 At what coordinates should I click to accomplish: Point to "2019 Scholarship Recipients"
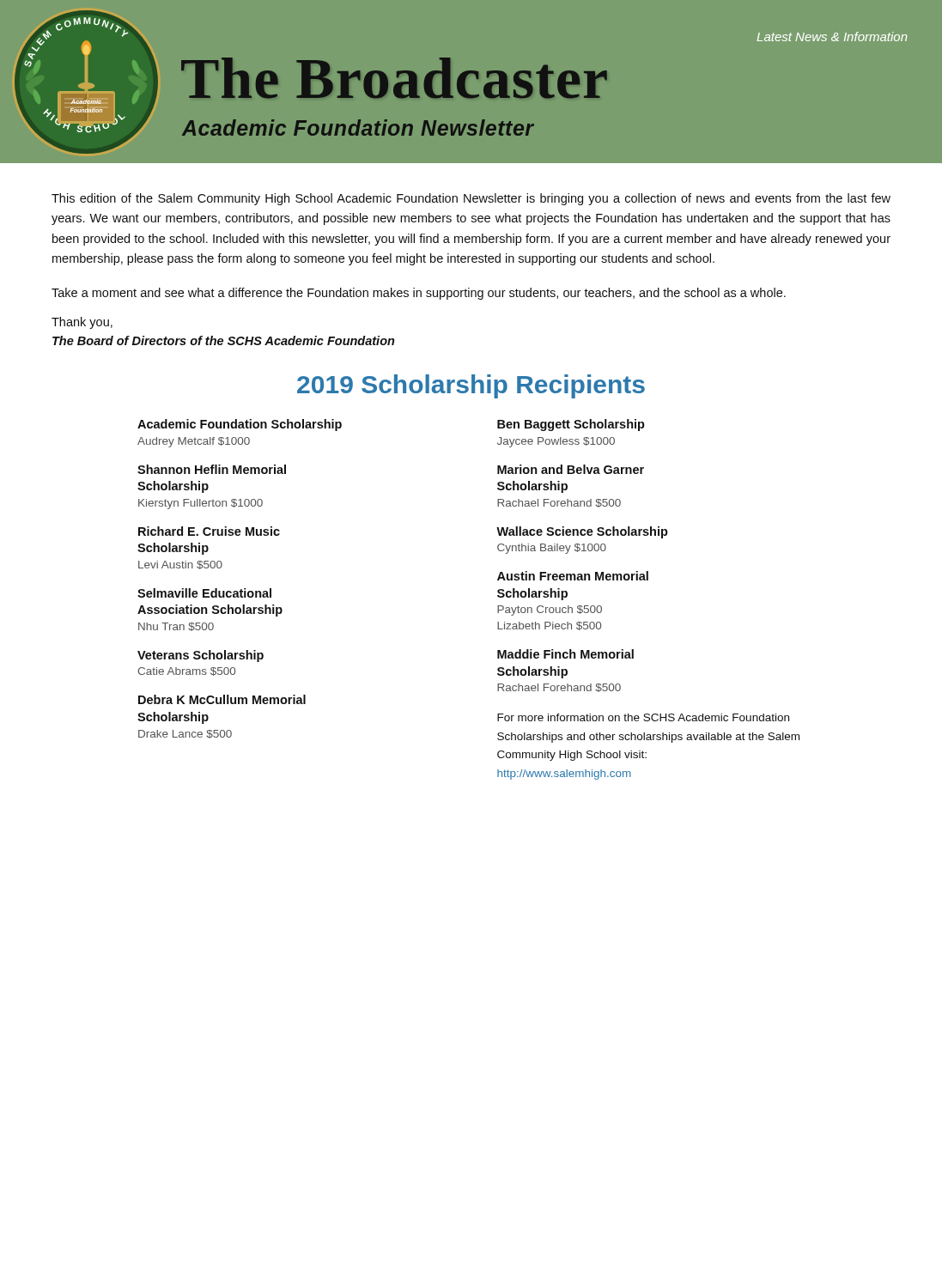pos(471,385)
